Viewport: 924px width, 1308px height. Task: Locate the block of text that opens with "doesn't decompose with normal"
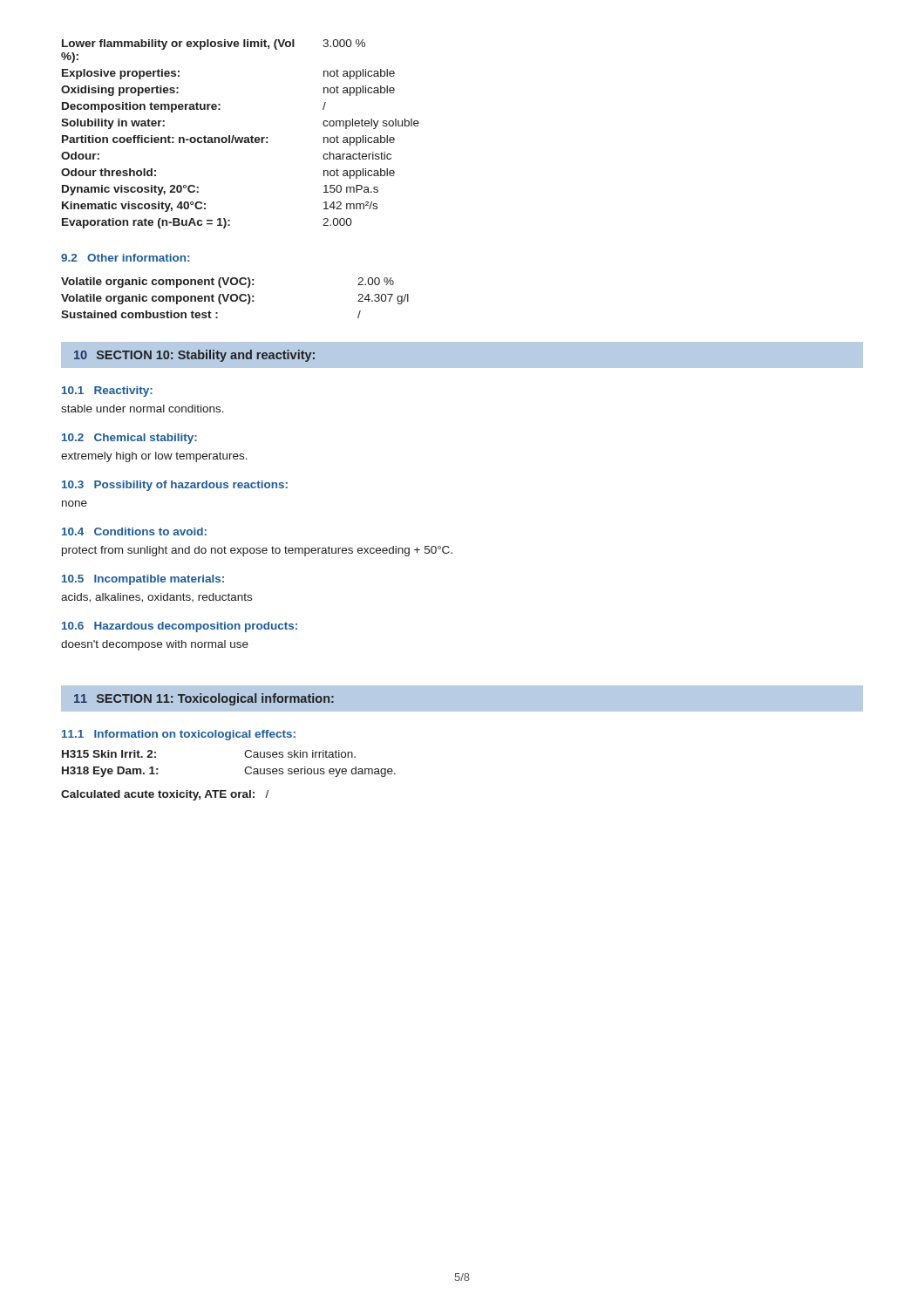click(155, 644)
